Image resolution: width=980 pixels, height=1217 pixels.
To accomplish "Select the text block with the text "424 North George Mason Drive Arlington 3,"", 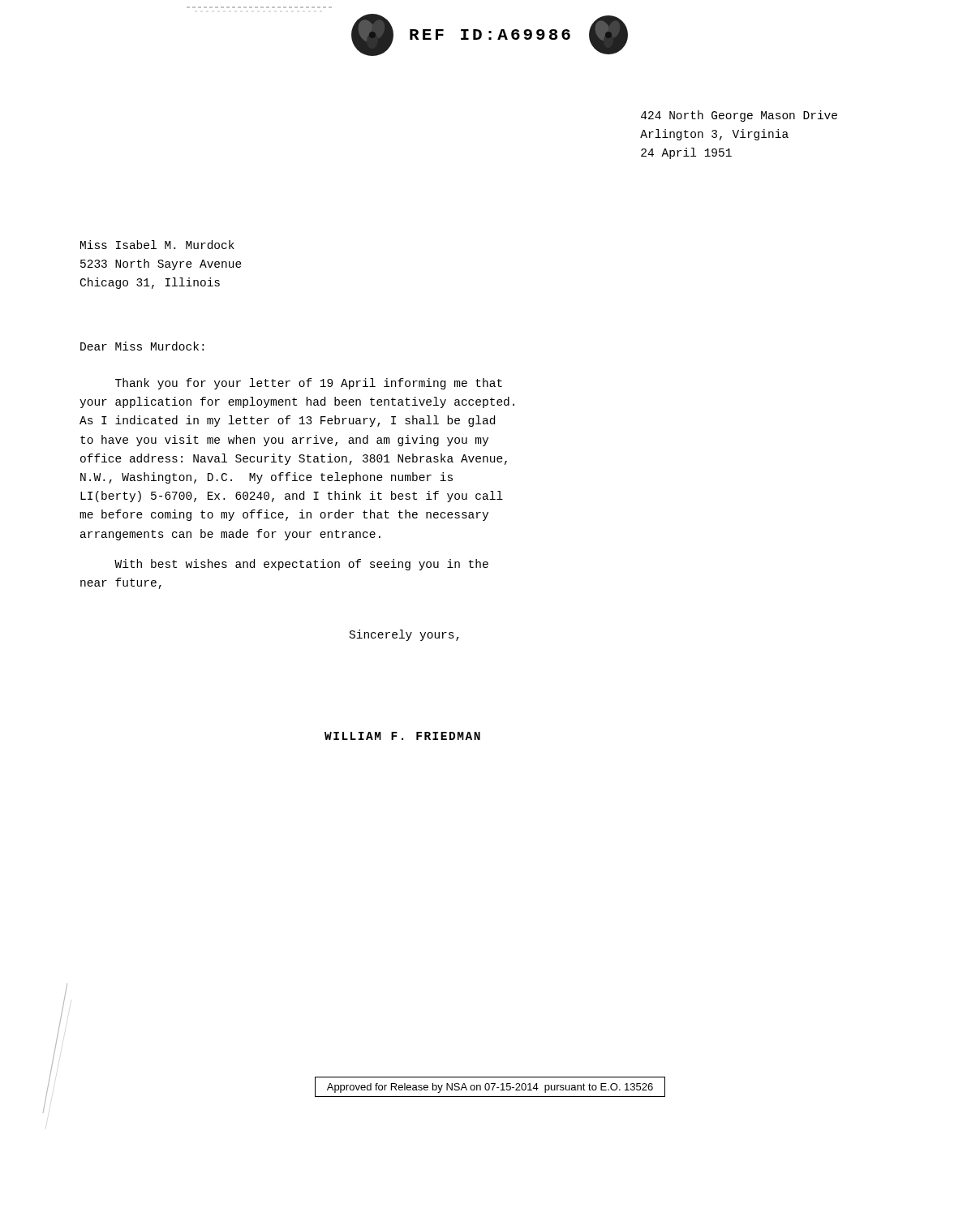I will click(x=739, y=135).
